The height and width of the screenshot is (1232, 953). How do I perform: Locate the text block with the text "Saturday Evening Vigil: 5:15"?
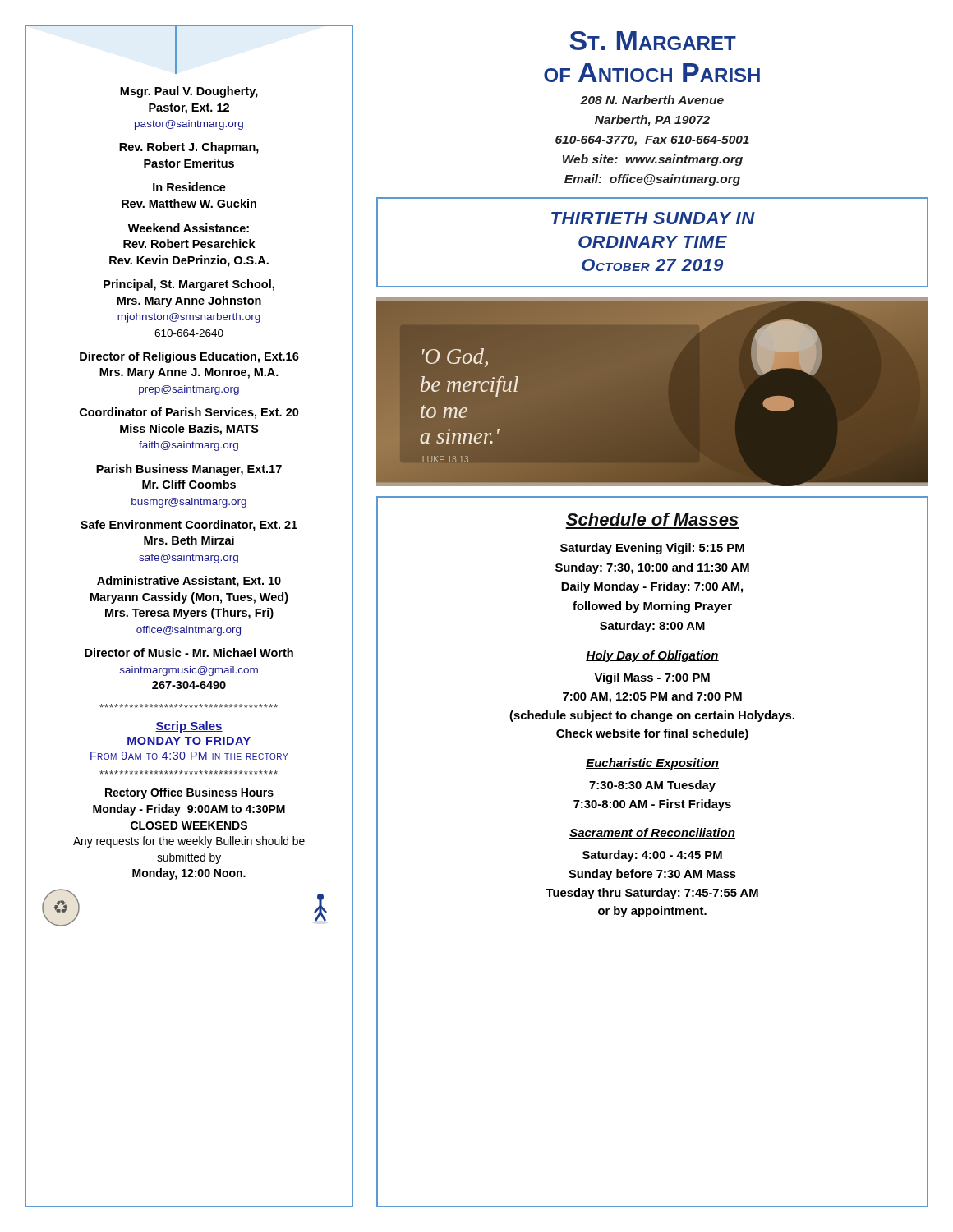click(652, 587)
